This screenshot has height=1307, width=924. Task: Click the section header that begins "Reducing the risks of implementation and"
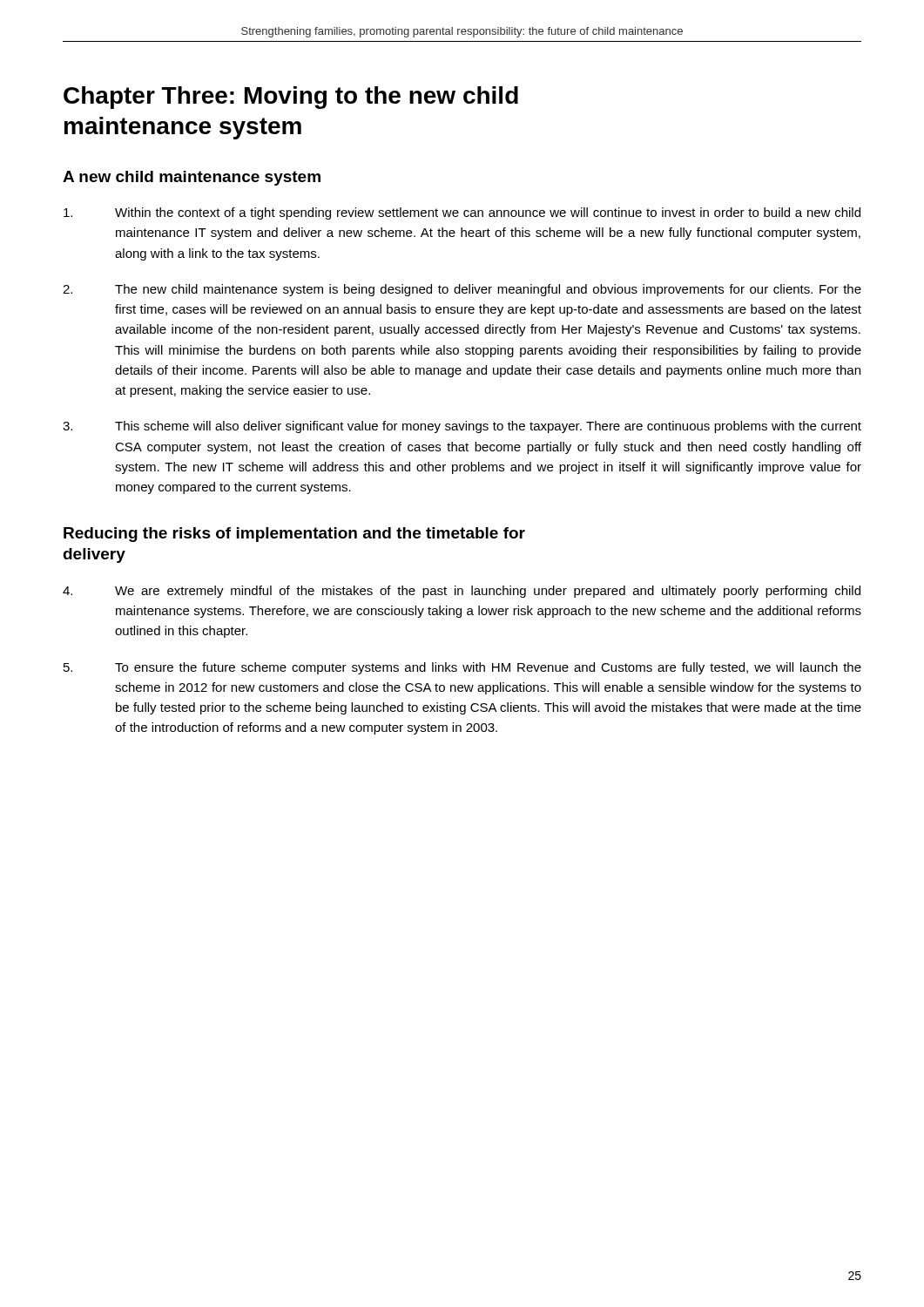click(x=294, y=543)
